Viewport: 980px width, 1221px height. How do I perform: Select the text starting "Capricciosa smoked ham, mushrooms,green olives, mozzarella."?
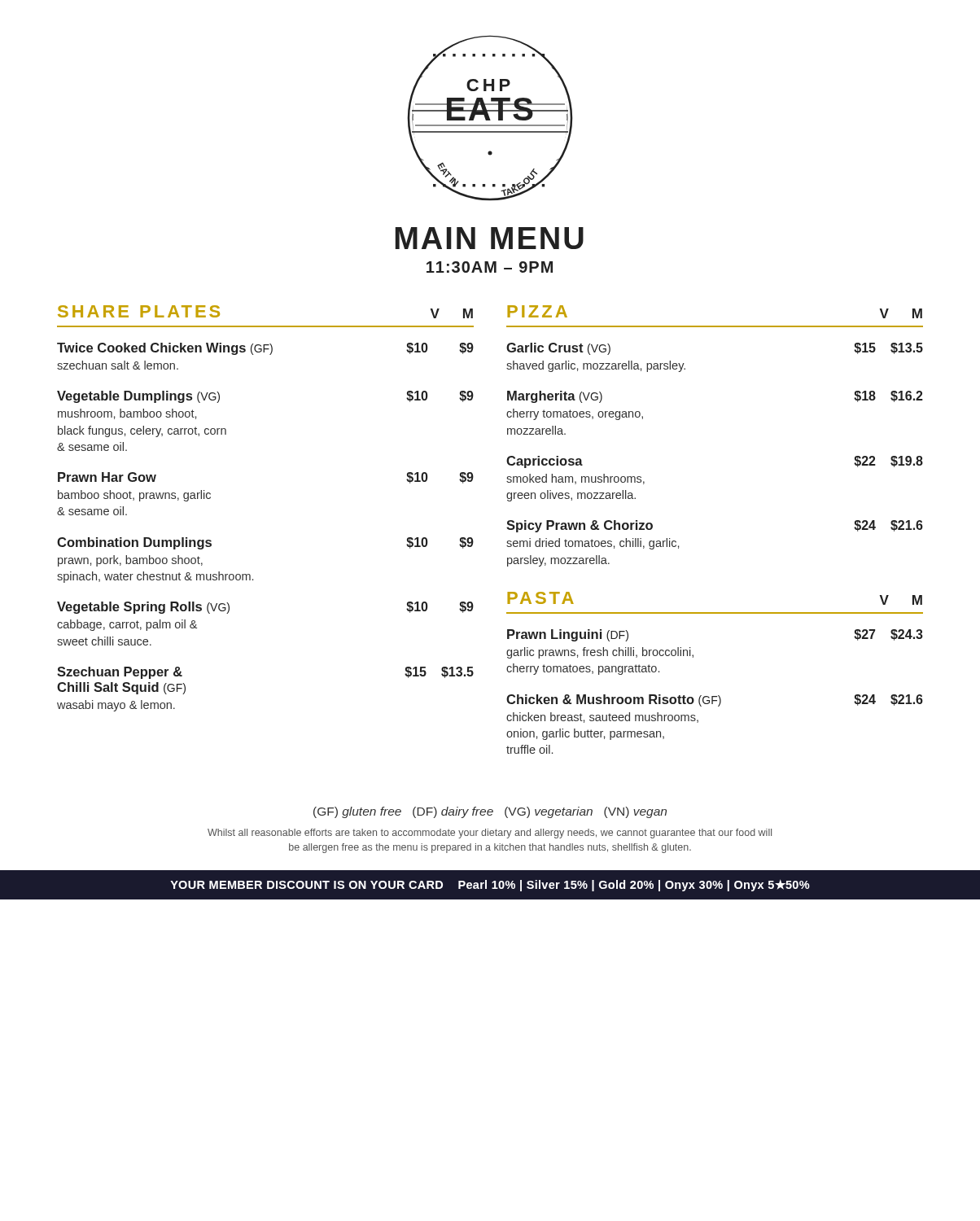pyautogui.click(x=543, y=462)
